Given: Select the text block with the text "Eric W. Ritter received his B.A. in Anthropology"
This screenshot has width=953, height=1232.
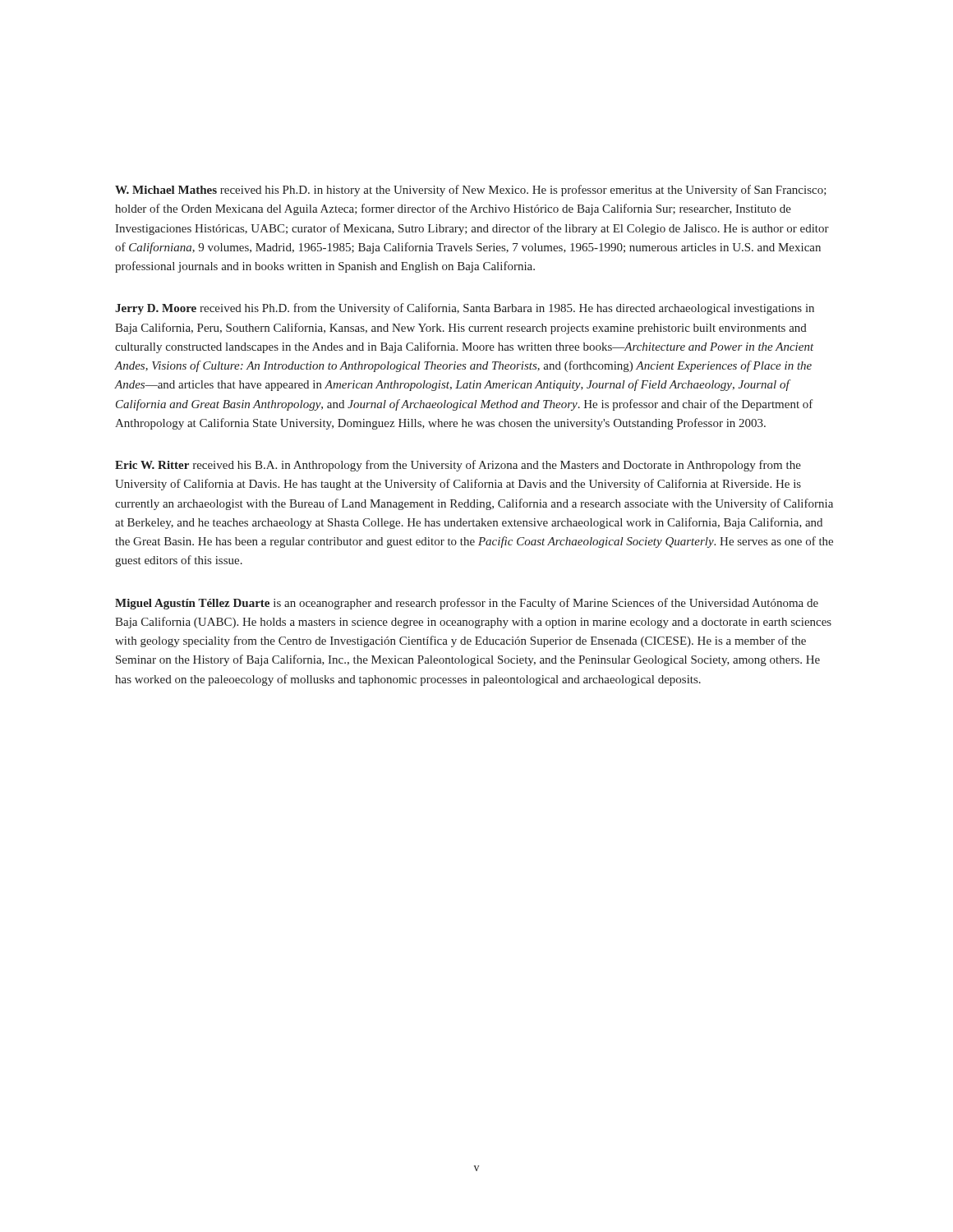Looking at the screenshot, I should [474, 513].
